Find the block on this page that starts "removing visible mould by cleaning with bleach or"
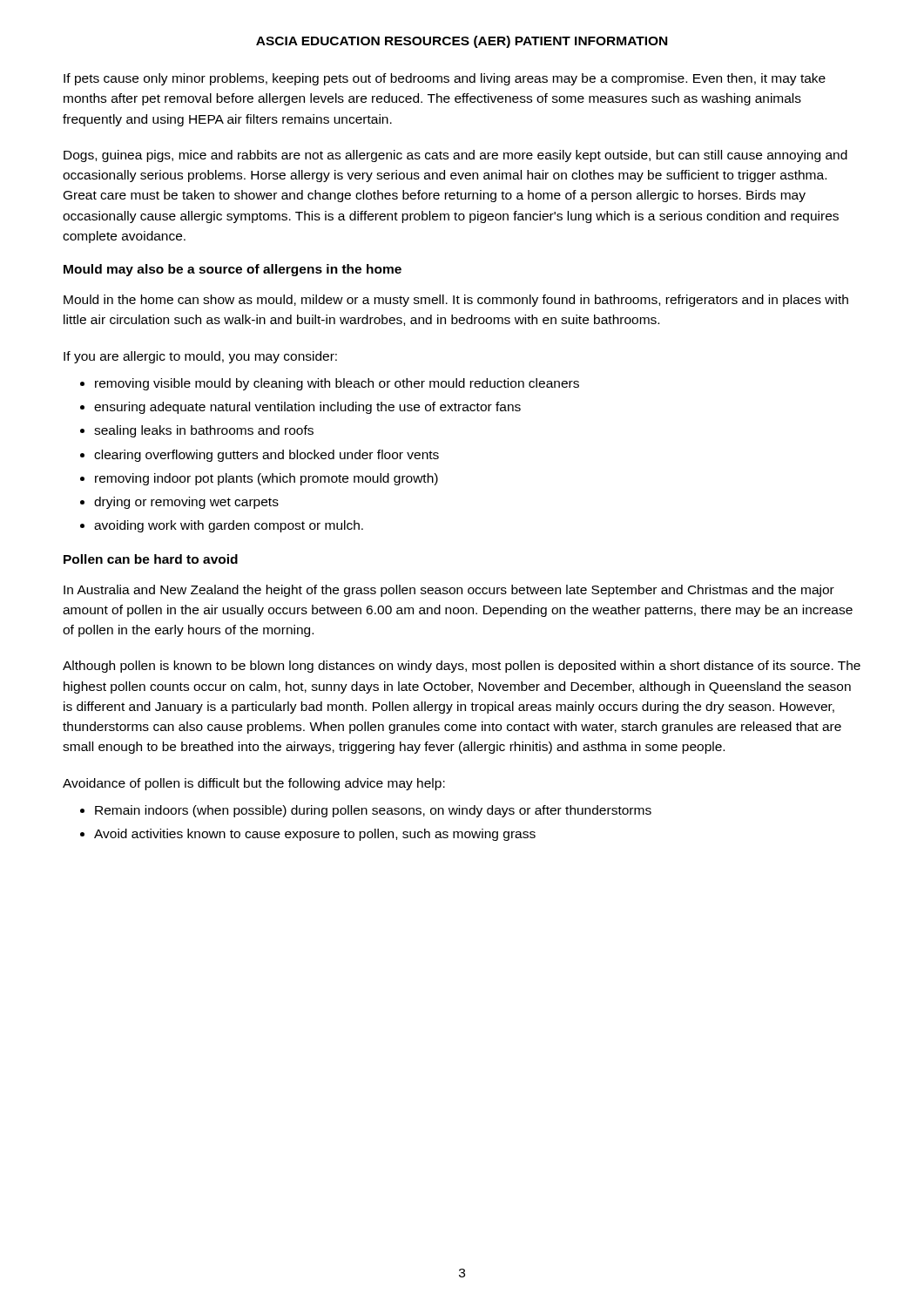Image resolution: width=924 pixels, height=1307 pixels. (x=337, y=383)
